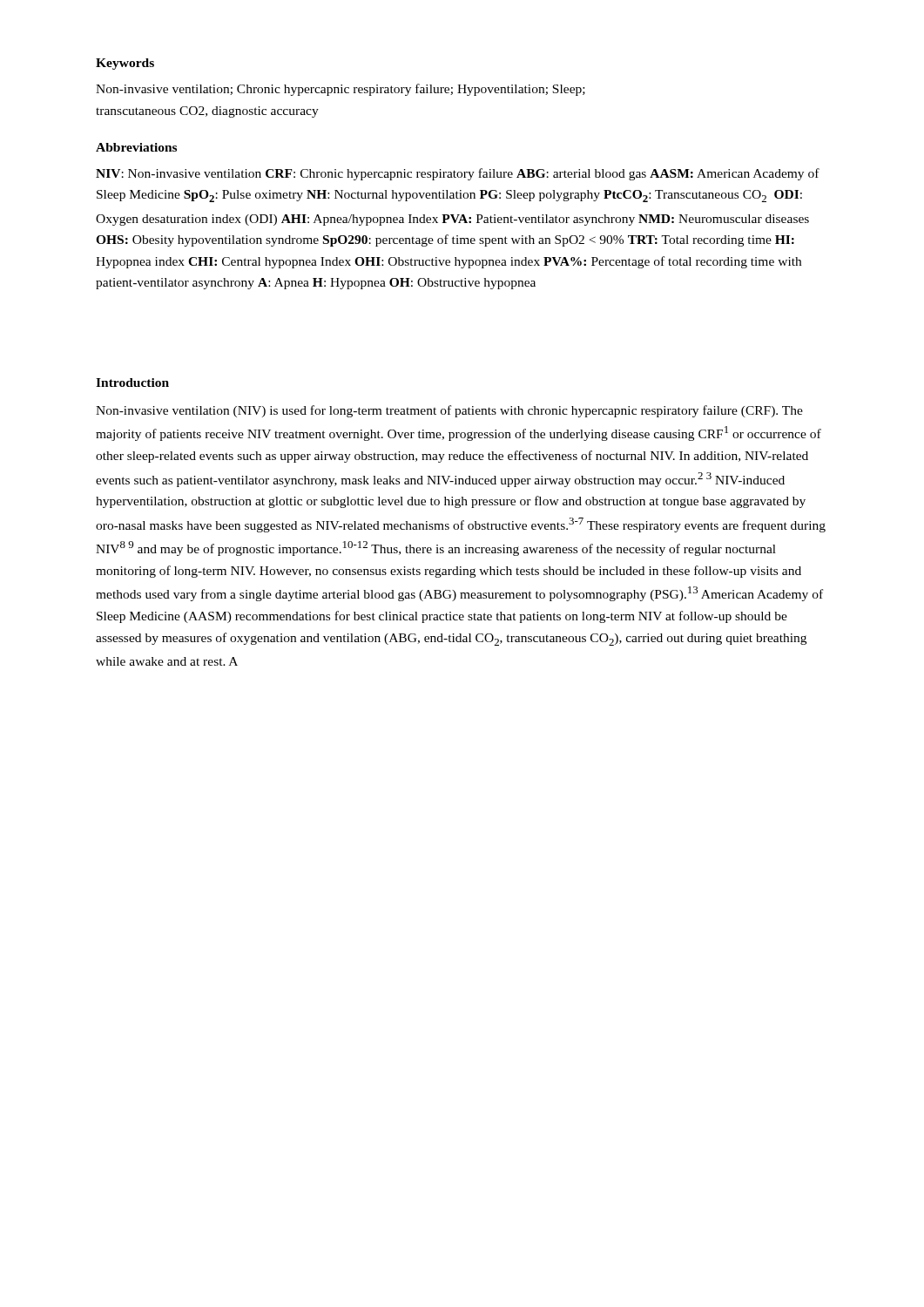
Task: Locate the text block that reads "Non-invasive ventilation; Chronic"
Action: (x=341, y=99)
